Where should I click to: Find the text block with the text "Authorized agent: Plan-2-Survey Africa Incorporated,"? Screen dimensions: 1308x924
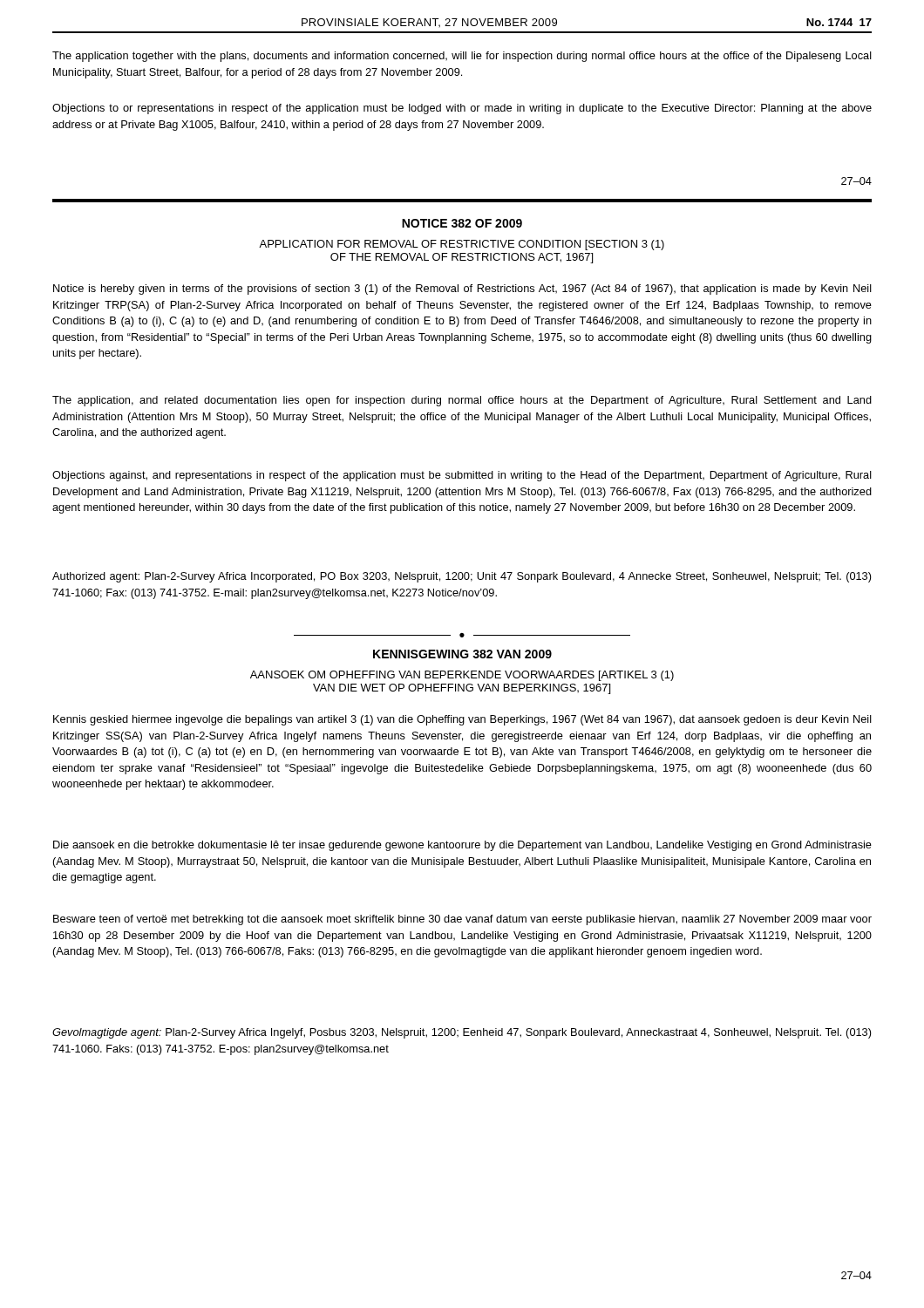[462, 584]
